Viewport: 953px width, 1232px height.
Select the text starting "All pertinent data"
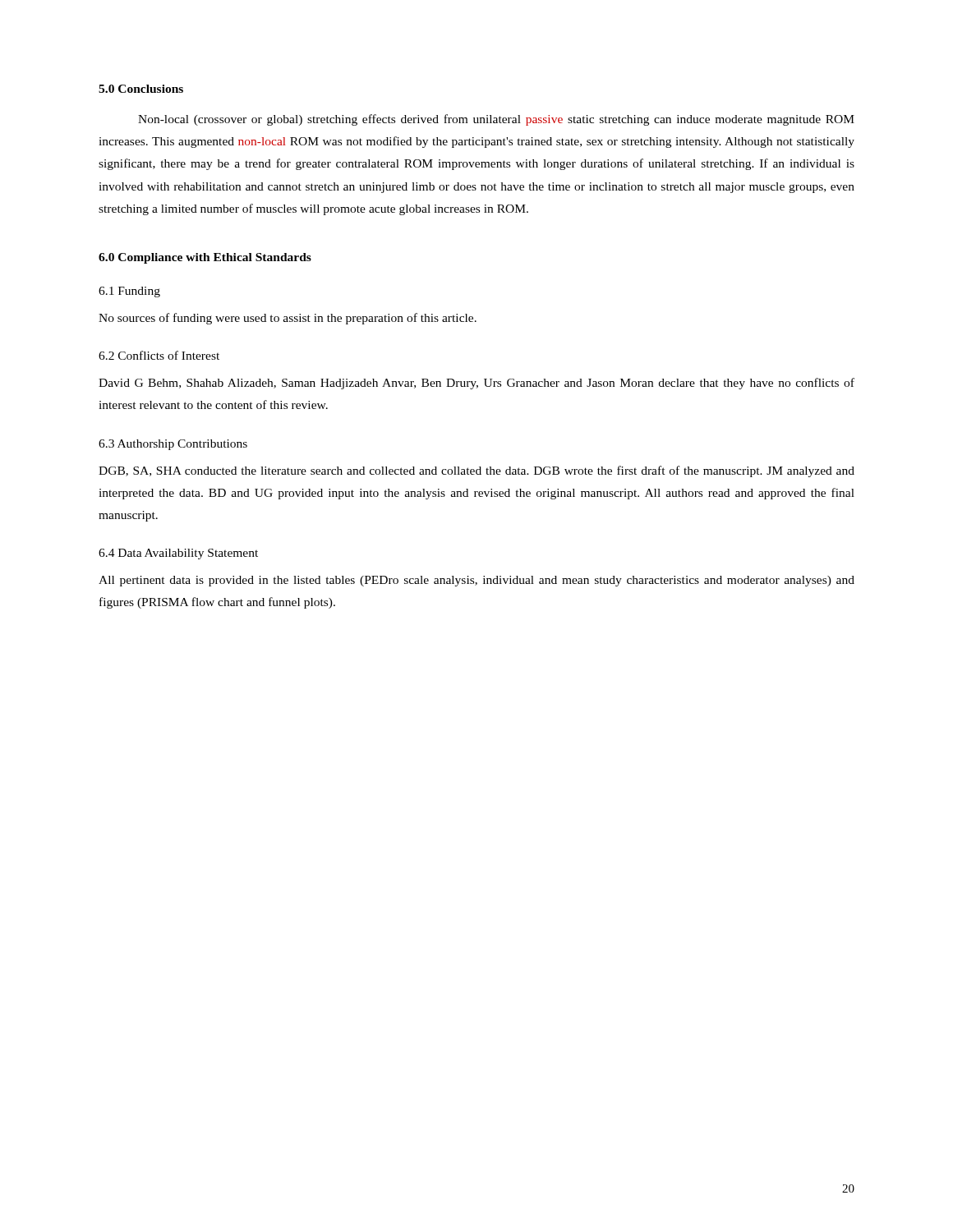(476, 591)
